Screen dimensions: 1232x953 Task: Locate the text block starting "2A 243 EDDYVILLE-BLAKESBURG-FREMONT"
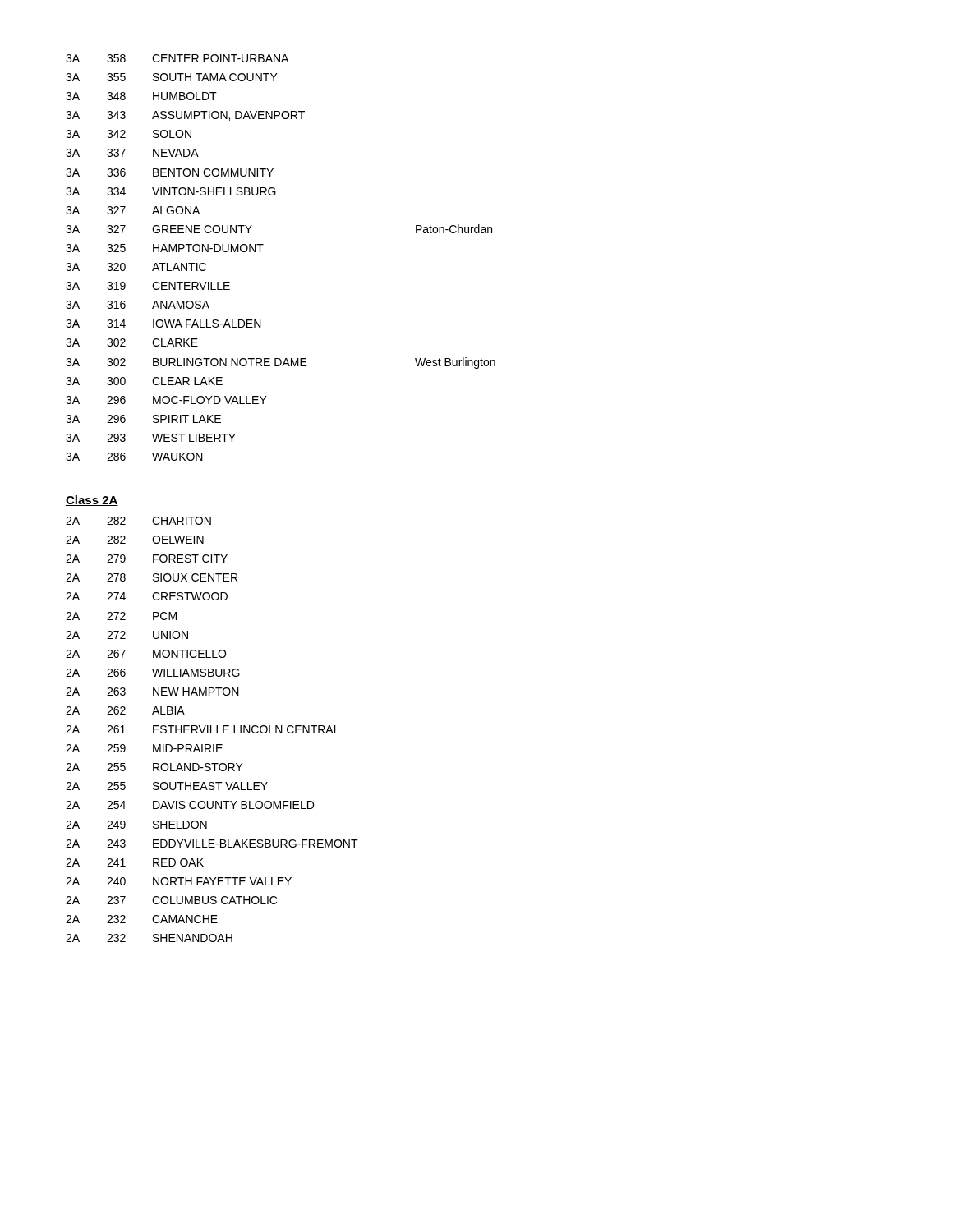pyautogui.click(x=240, y=844)
